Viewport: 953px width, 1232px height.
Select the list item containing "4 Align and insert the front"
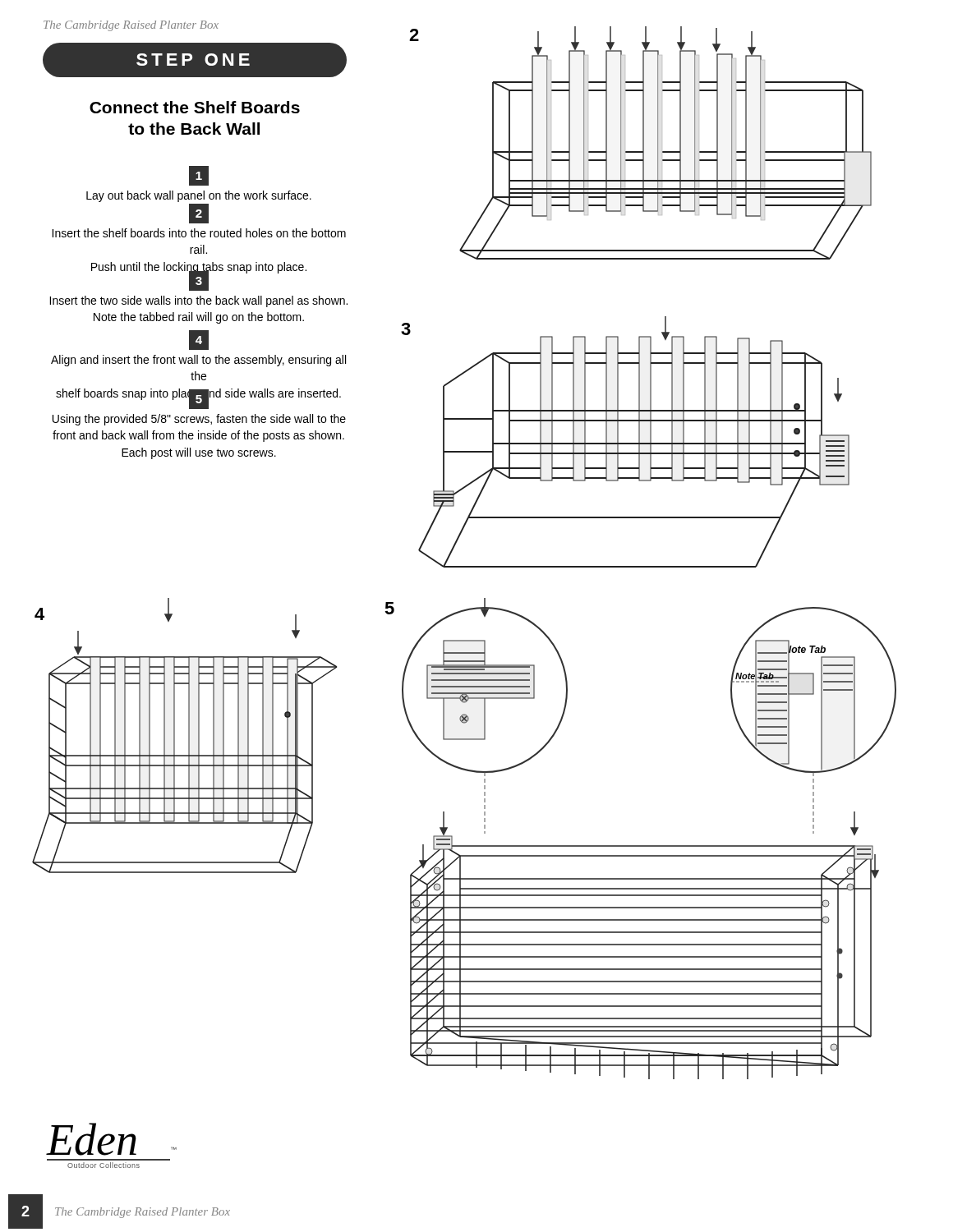click(199, 365)
